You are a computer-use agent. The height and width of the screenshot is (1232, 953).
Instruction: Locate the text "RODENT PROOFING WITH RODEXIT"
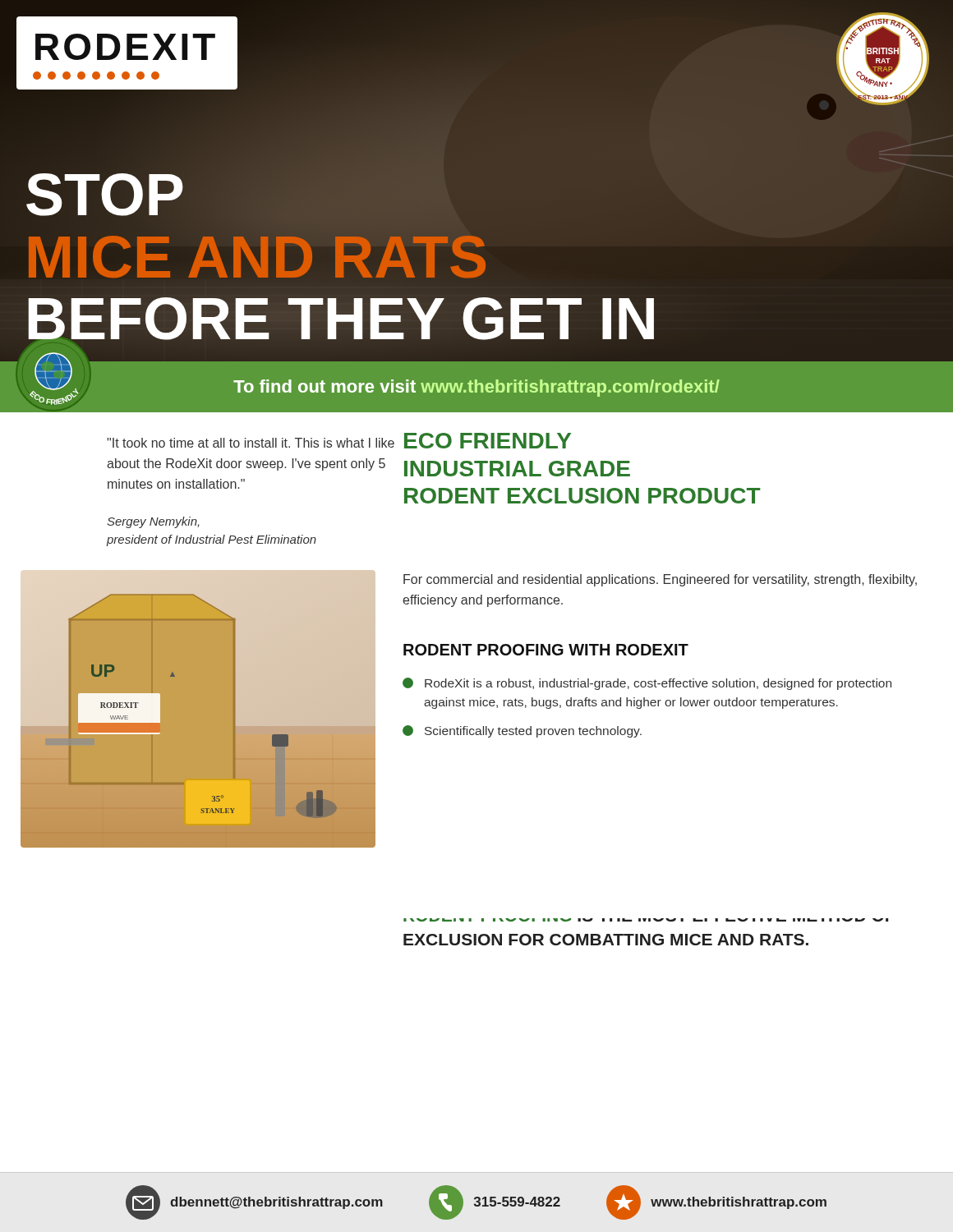click(x=545, y=650)
